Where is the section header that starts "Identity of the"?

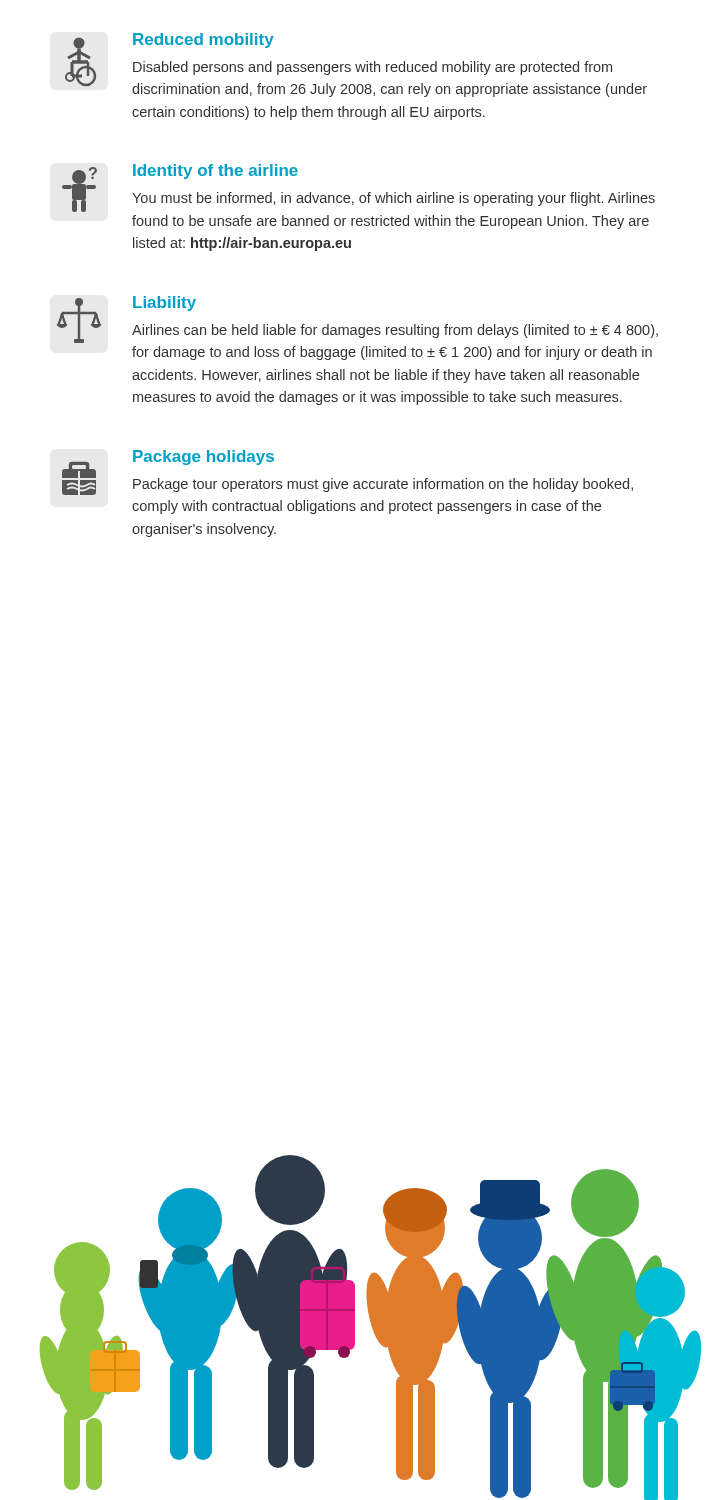(215, 171)
